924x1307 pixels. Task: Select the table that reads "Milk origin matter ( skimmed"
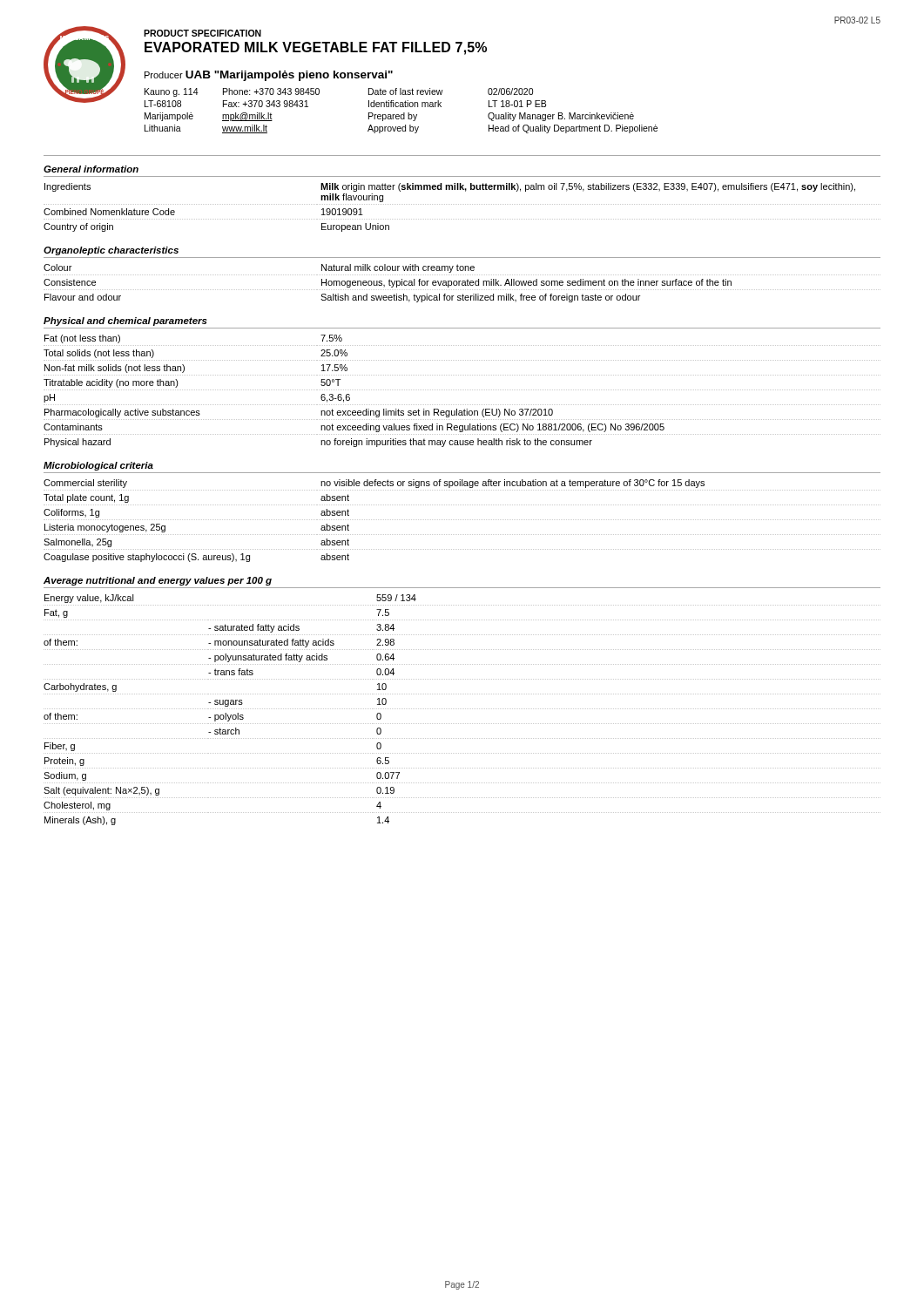[x=462, y=207]
